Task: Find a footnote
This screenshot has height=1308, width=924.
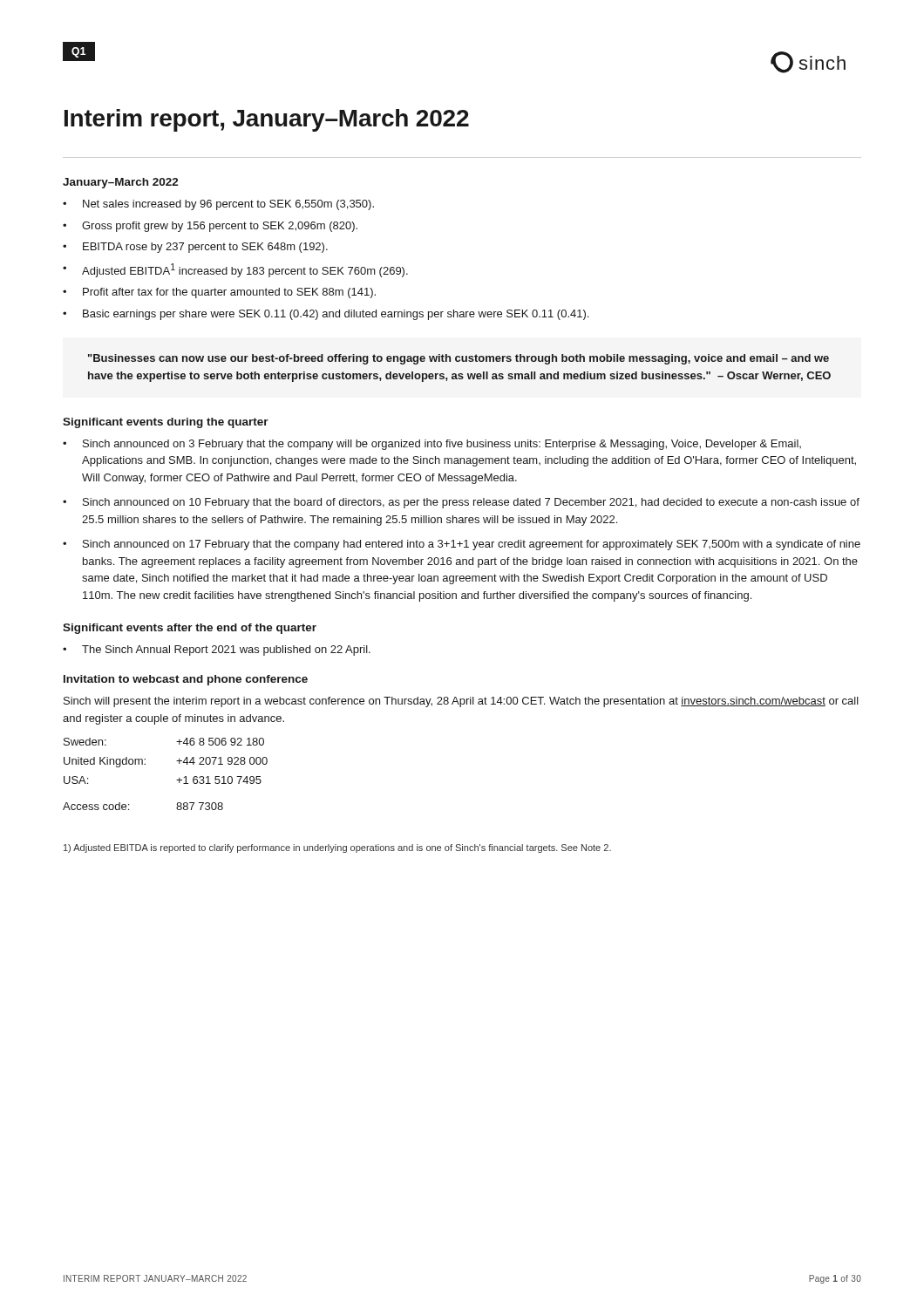Action: point(462,848)
